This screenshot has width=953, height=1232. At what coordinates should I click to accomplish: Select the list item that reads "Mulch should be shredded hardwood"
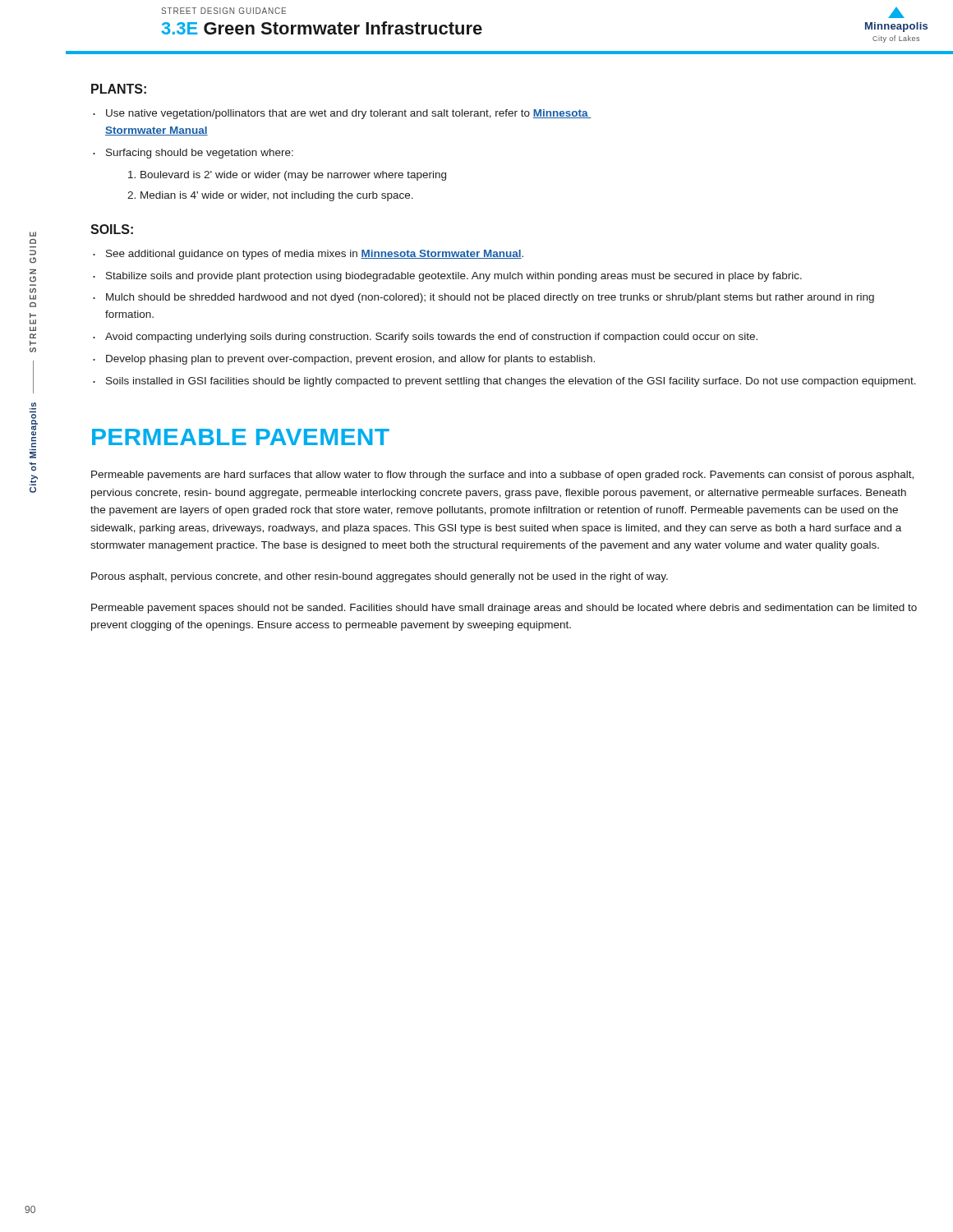pyautogui.click(x=490, y=306)
